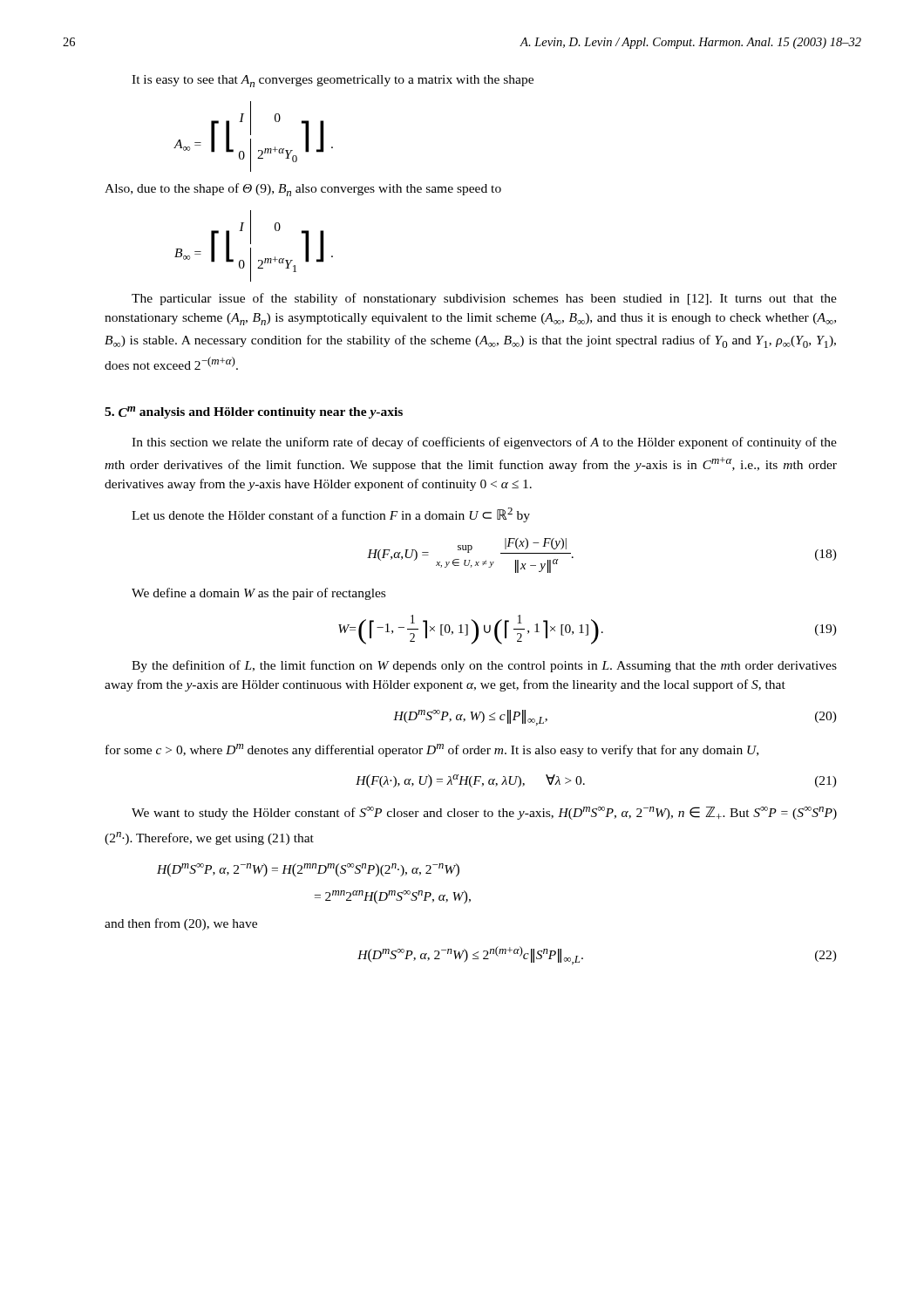Select the section header that reads "5. Cm analysis and Hölder continuity near"
Image resolution: width=924 pixels, height=1308 pixels.
tap(254, 410)
